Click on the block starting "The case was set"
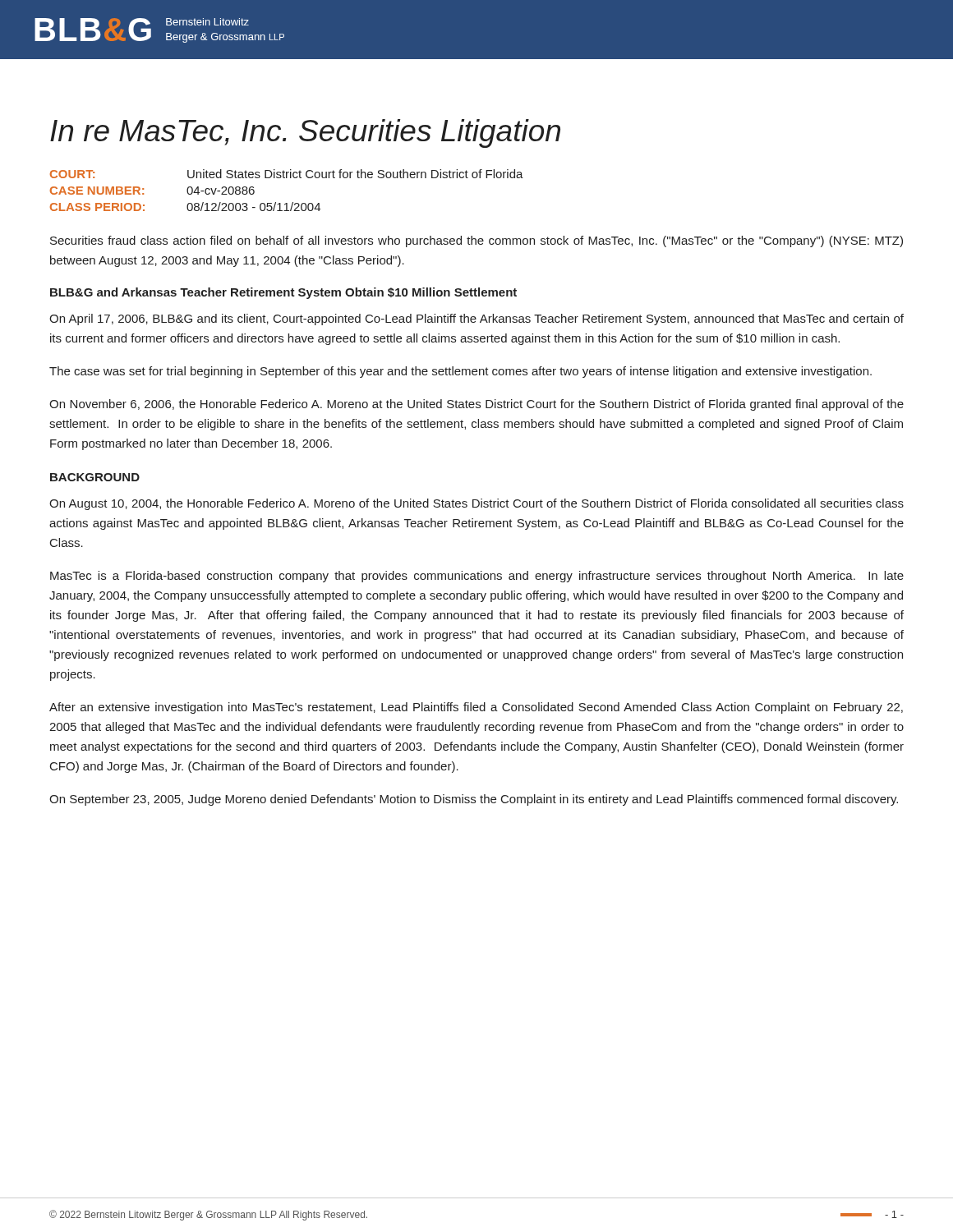953x1232 pixels. point(461,371)
